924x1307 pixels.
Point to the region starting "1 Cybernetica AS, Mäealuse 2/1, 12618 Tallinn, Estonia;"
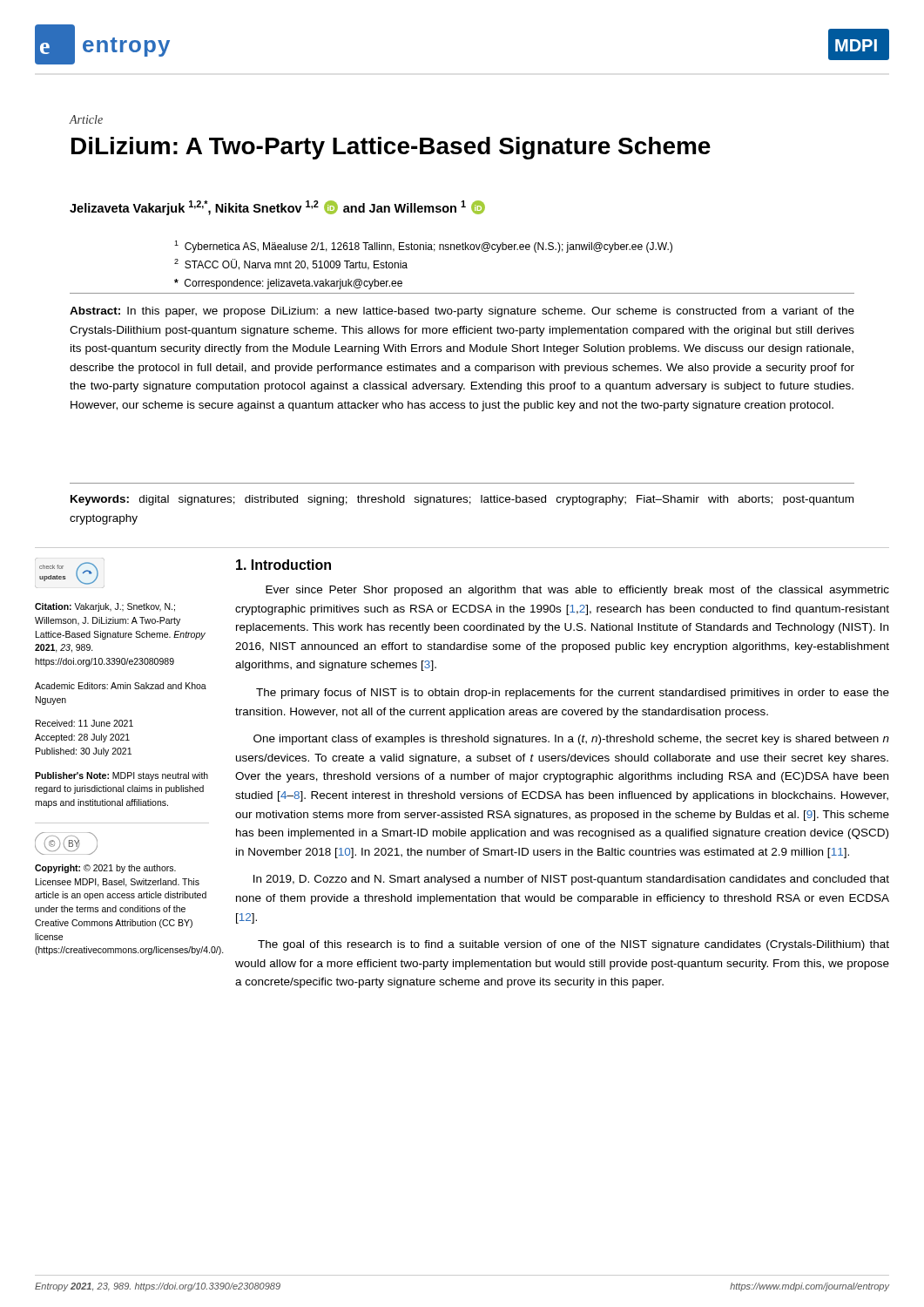click(x=423, y=247)
